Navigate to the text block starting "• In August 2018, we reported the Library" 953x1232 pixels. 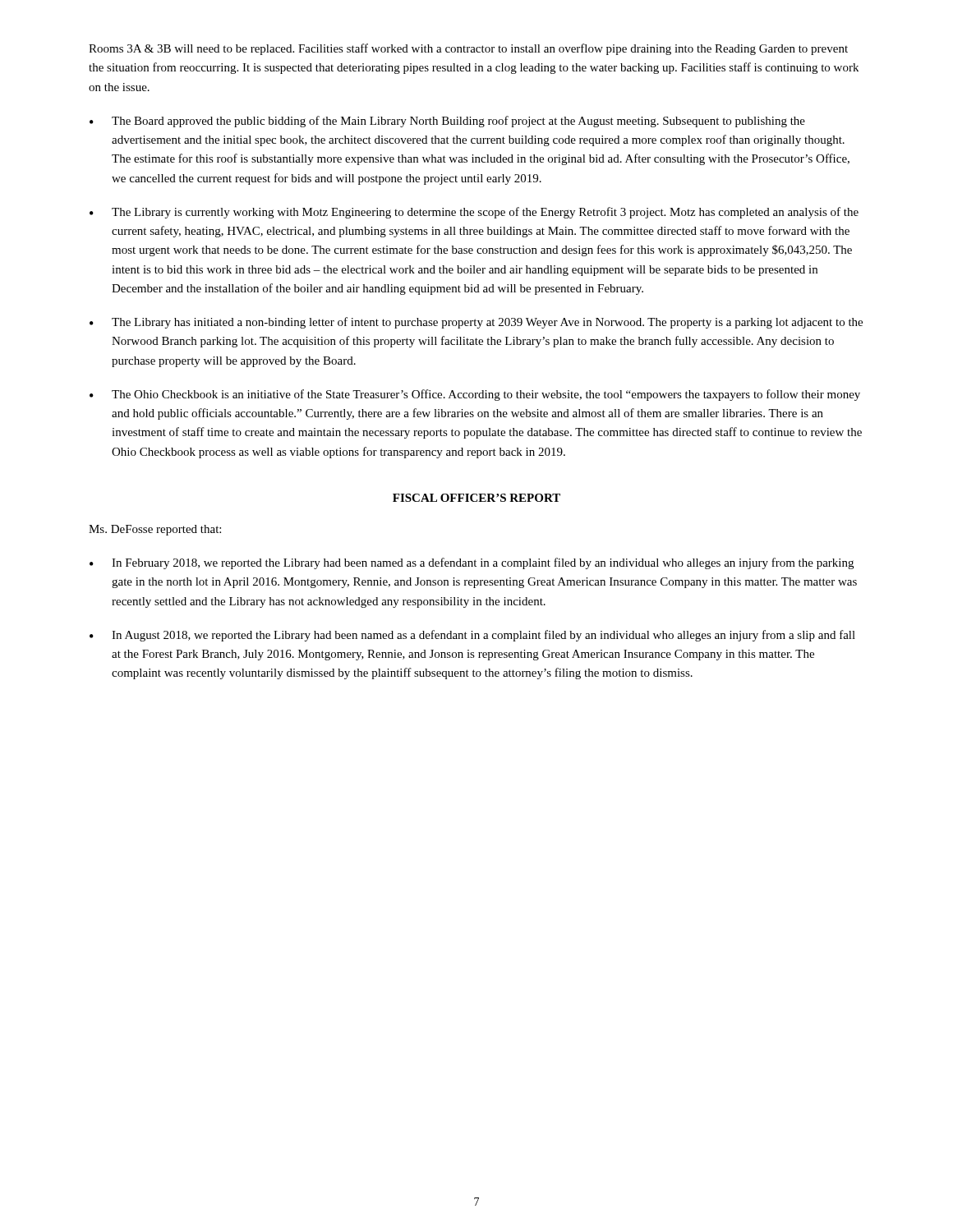(x=476, y=654)
